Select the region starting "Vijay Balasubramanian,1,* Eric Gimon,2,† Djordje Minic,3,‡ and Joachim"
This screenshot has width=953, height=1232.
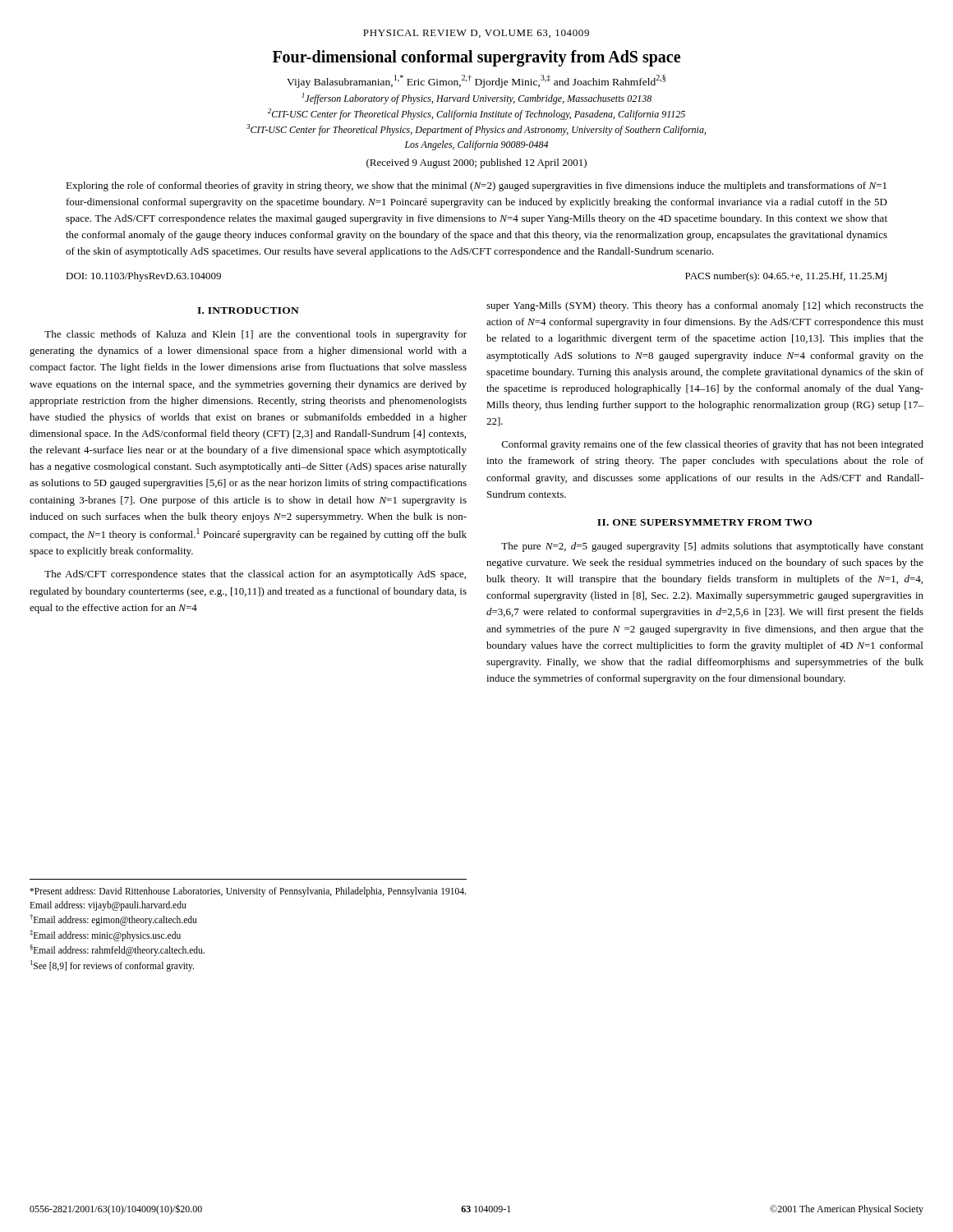click(x=476, y=80)
